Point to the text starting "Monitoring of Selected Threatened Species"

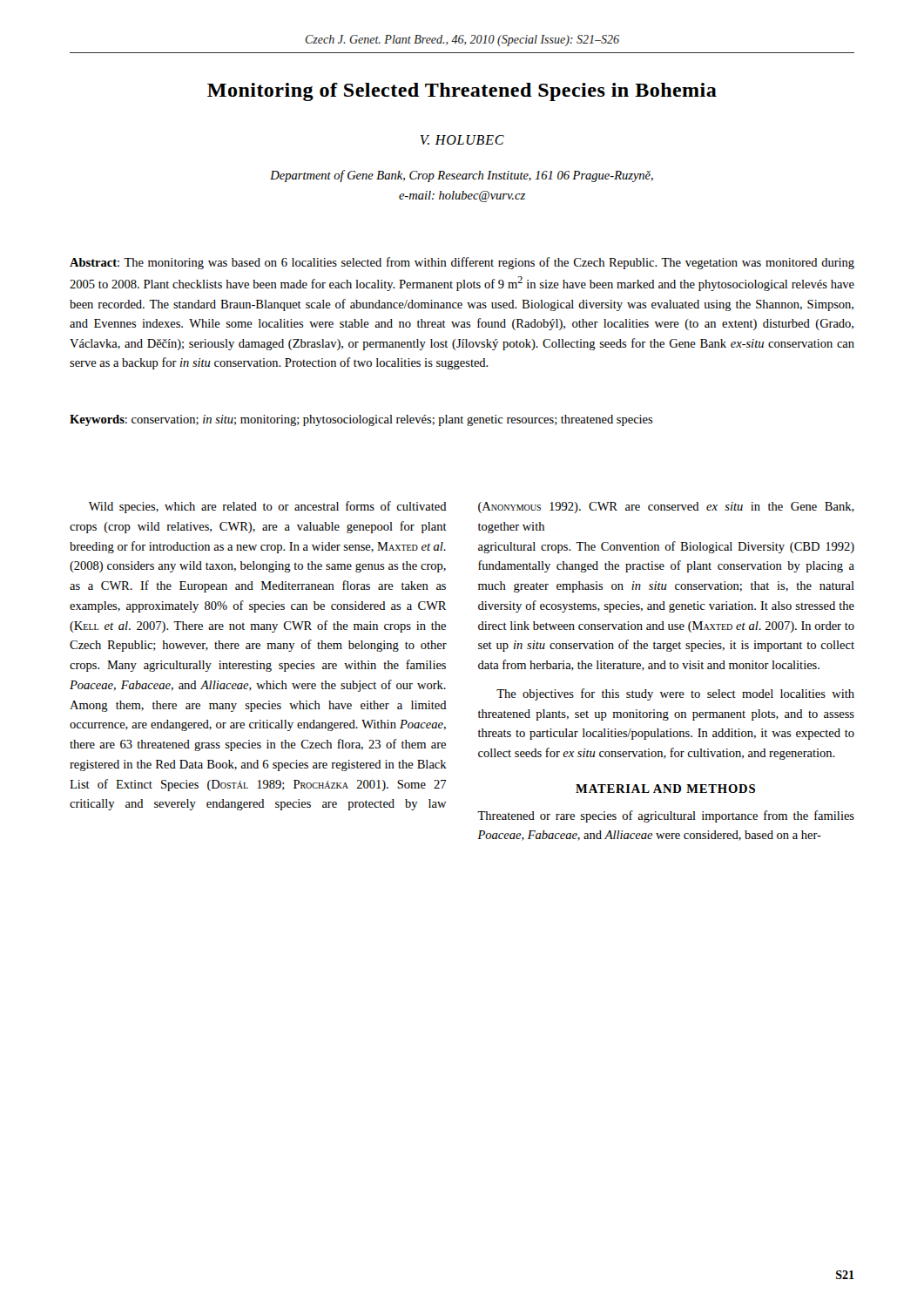[x=462, y=90]
